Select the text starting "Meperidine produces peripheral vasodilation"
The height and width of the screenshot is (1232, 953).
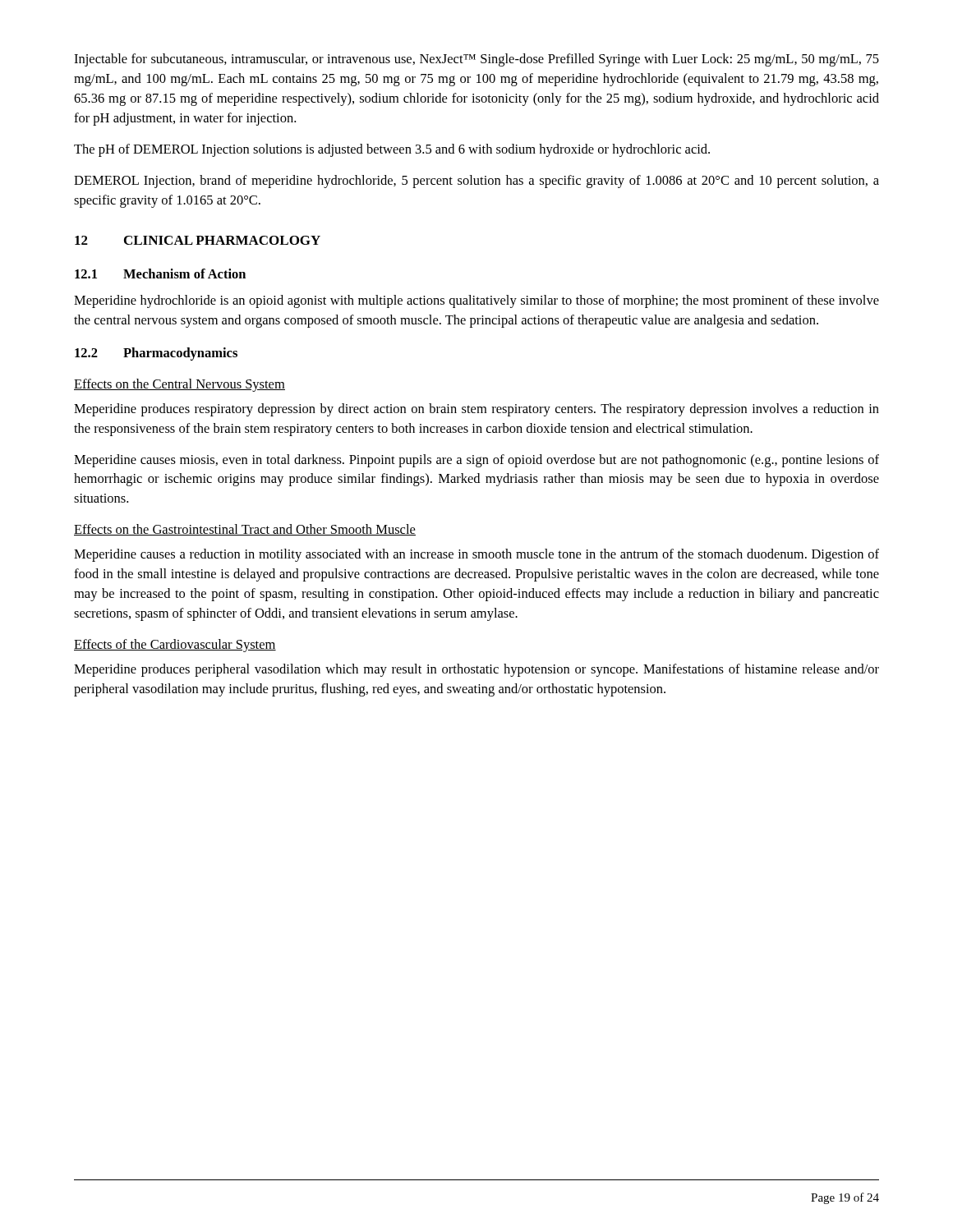point(476,679)
